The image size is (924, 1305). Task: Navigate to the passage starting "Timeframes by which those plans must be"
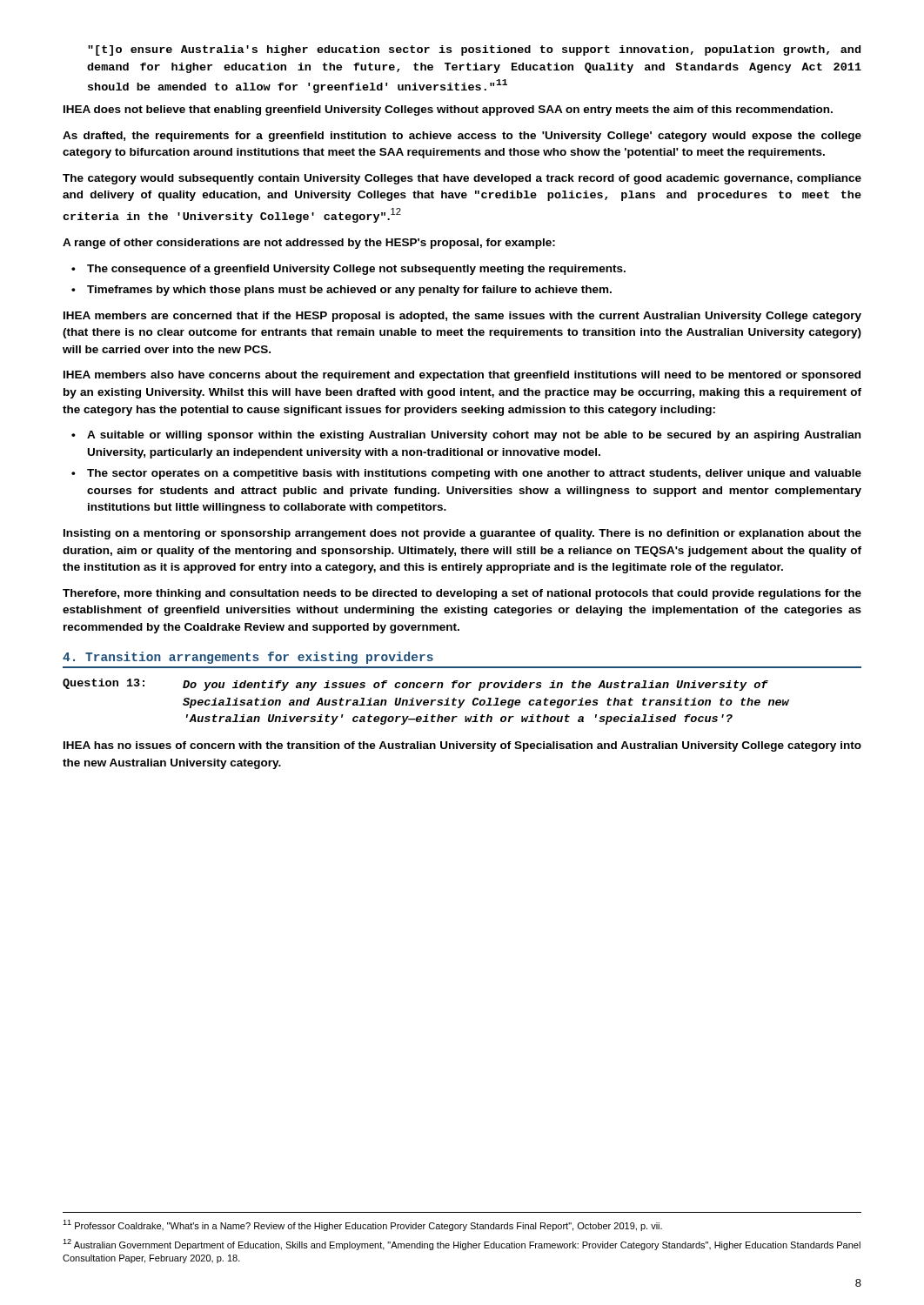click(x=350, y=289)
